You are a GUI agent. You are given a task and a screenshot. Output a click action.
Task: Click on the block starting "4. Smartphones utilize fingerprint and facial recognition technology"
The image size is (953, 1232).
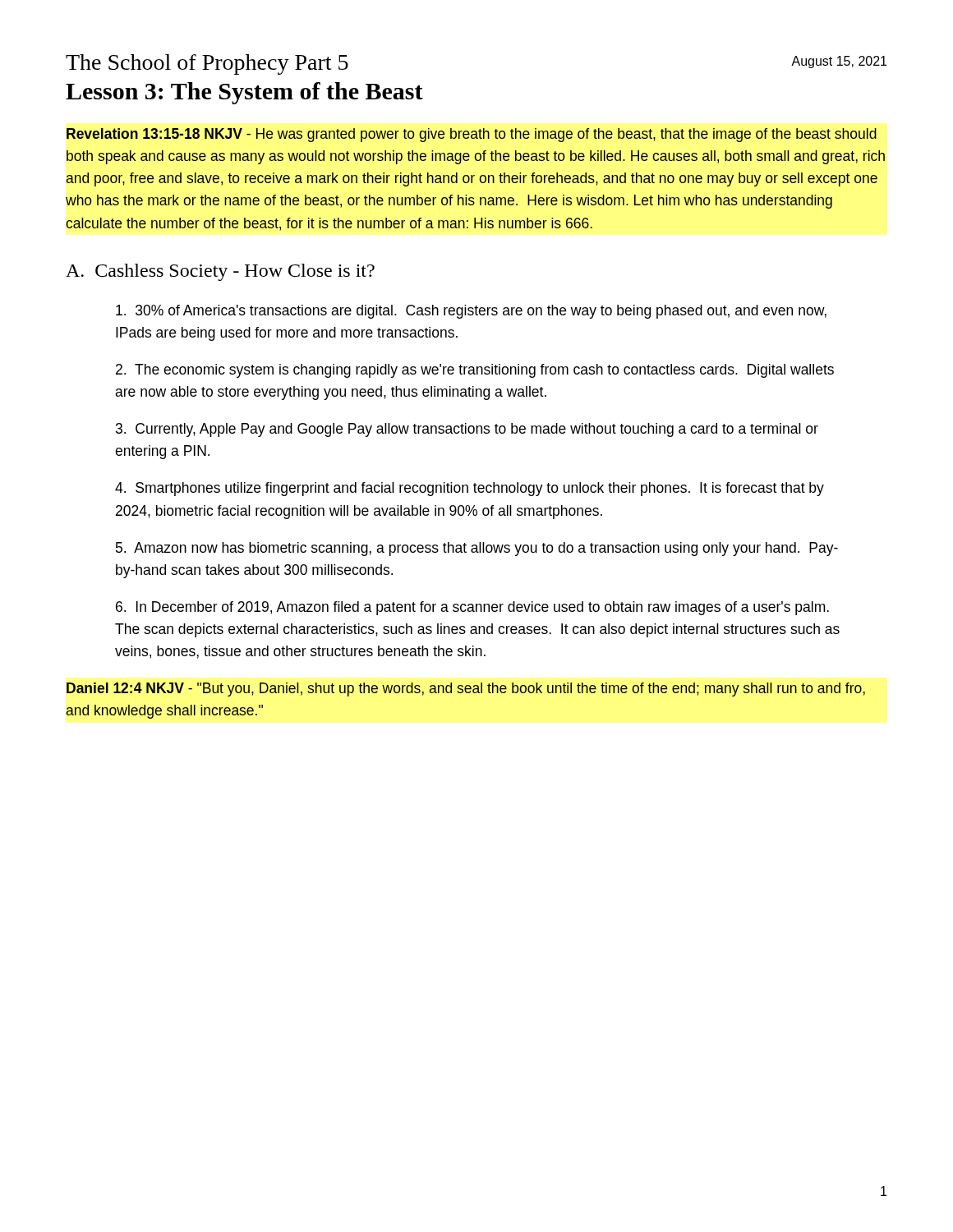tap(469, 499)
